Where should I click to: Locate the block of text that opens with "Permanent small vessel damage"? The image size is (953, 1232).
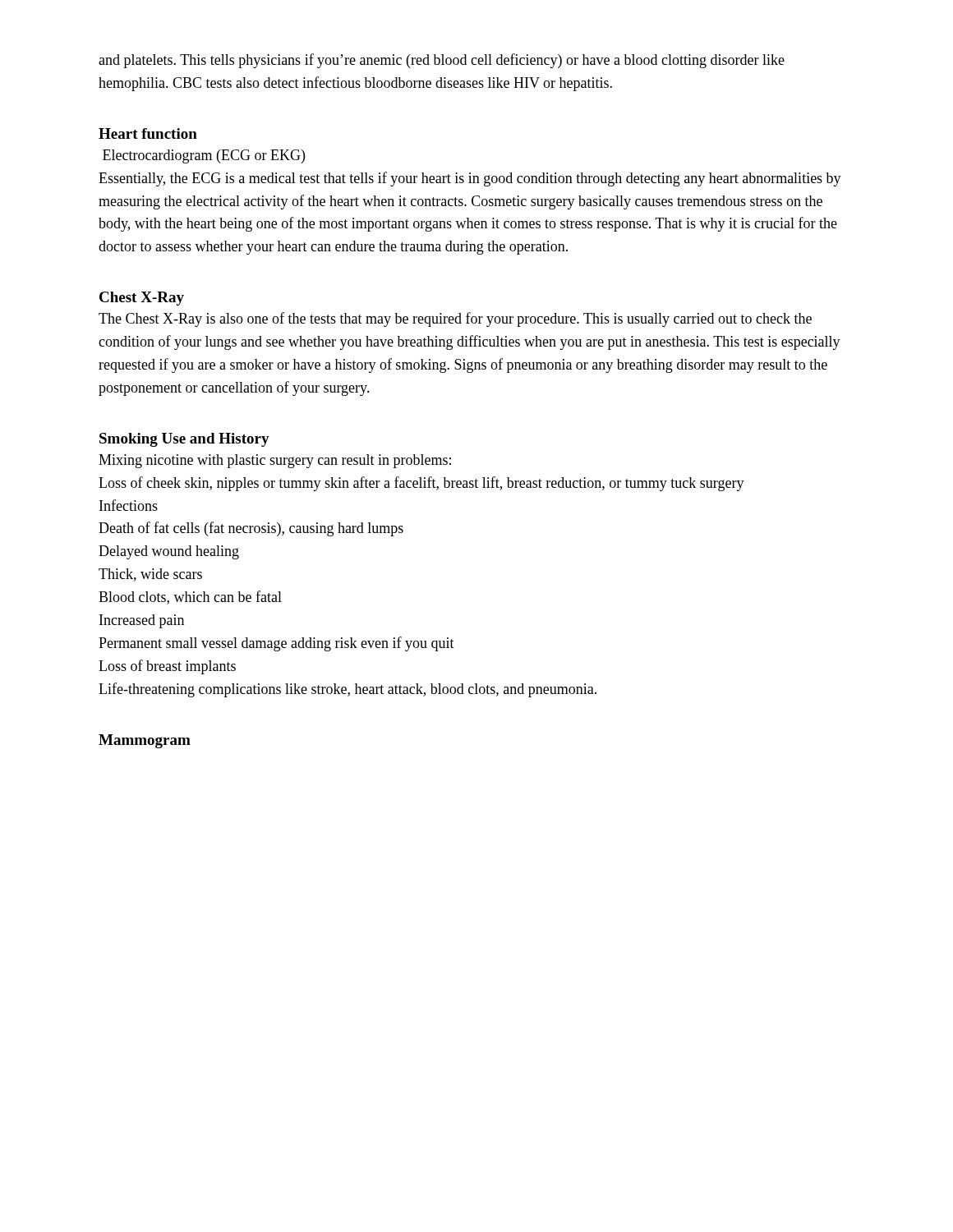coord(276,643)
